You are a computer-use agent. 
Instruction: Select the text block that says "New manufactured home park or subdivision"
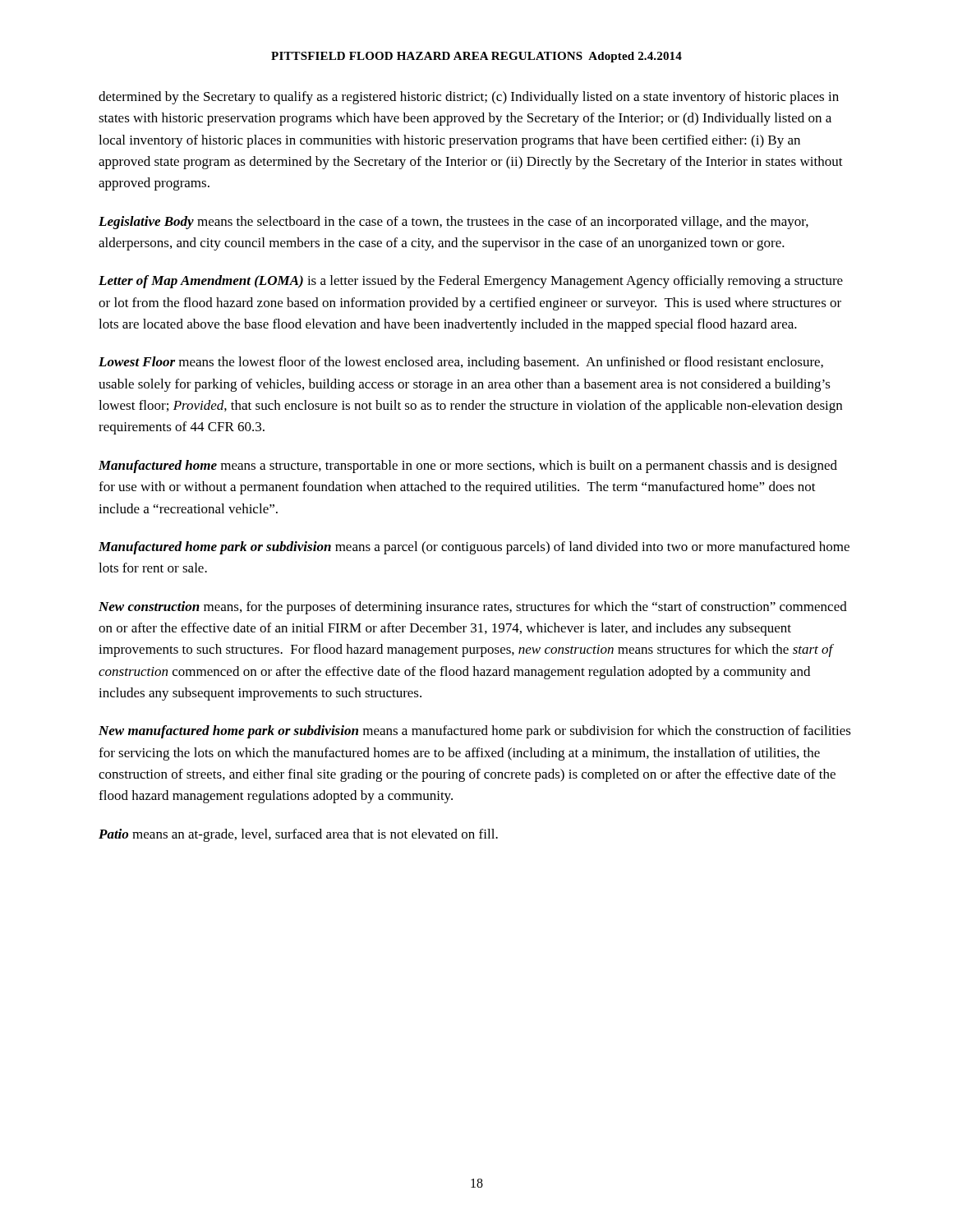(x=475, y=763)
